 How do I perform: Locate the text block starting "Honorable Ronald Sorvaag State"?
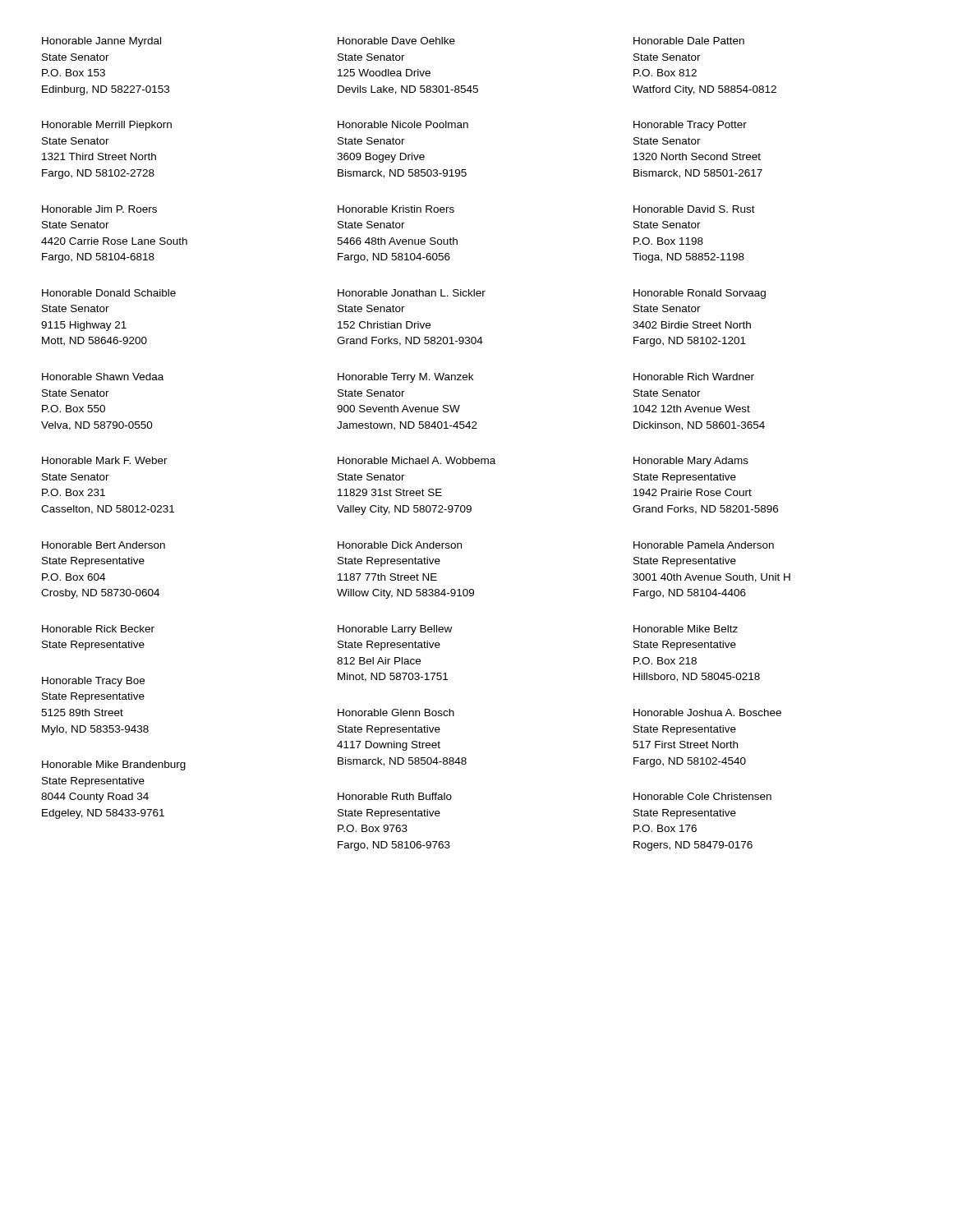(700, 294)
